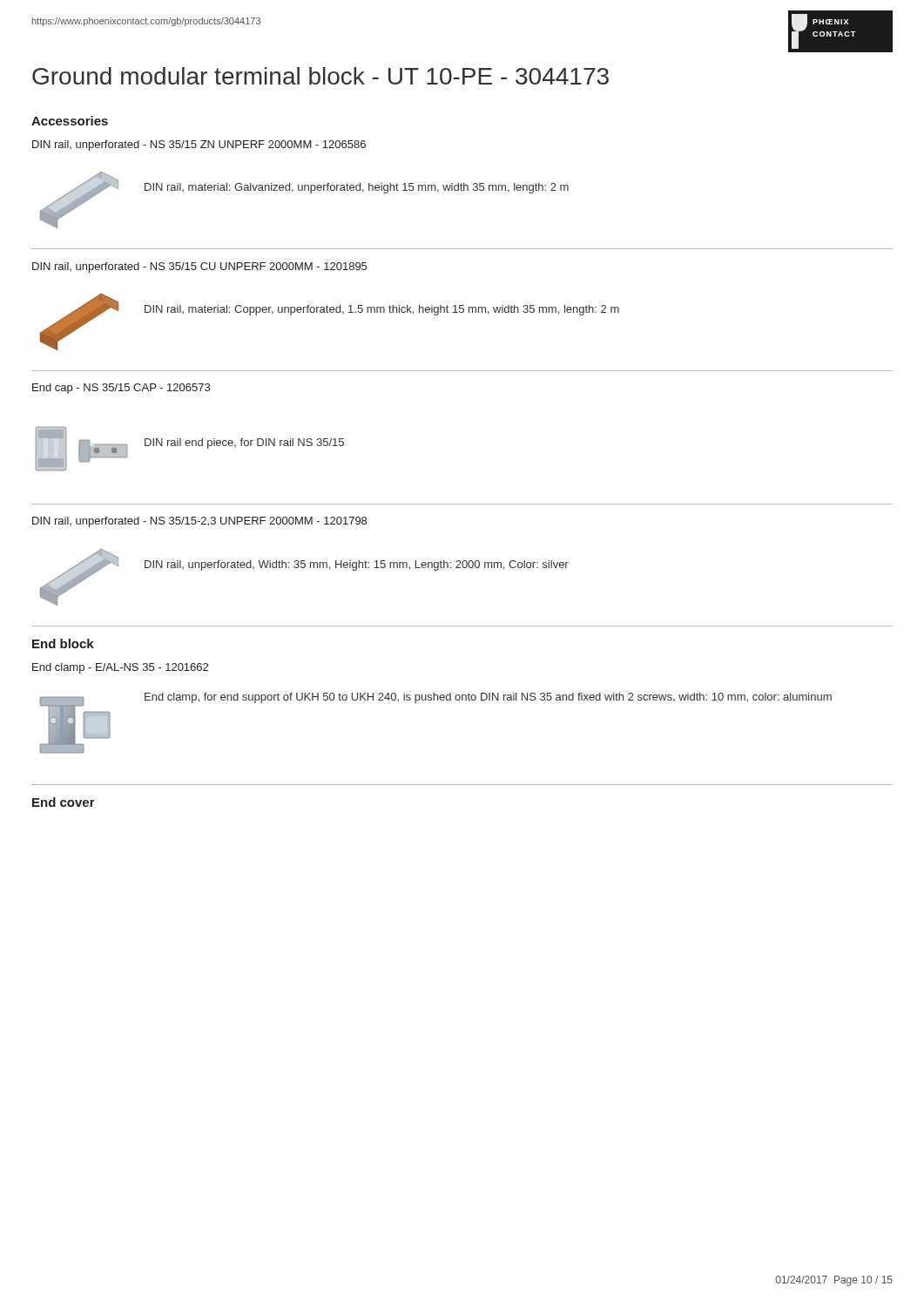Where is the title that starts "Ground modular terminal block - UT 10-PE"?
The width and height of the screenshot is (924, 1307).
pos(320,76)
